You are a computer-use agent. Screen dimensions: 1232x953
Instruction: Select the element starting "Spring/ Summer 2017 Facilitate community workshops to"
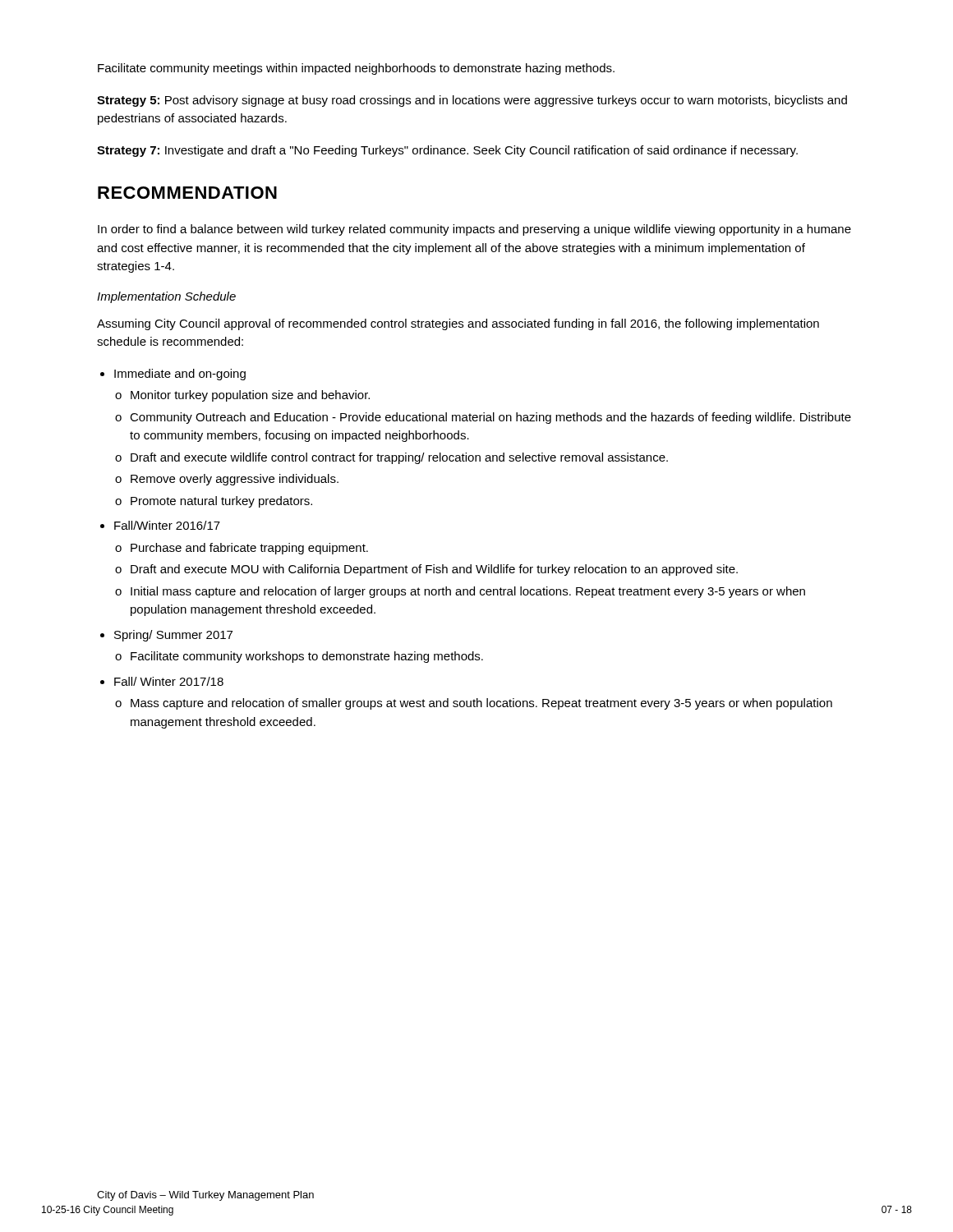coord(485,646)
